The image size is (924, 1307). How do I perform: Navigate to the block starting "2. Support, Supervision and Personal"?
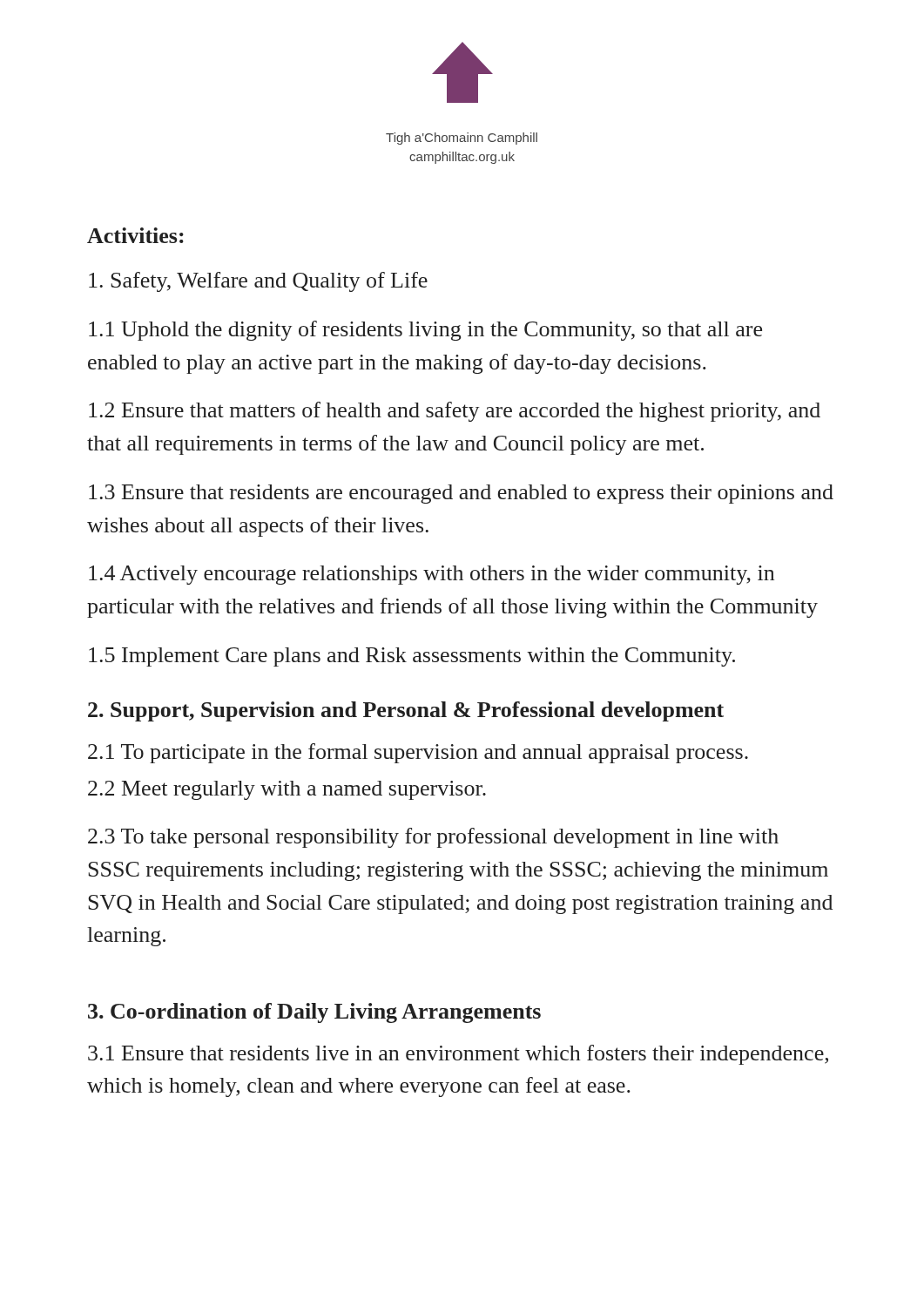pos(405,710)
